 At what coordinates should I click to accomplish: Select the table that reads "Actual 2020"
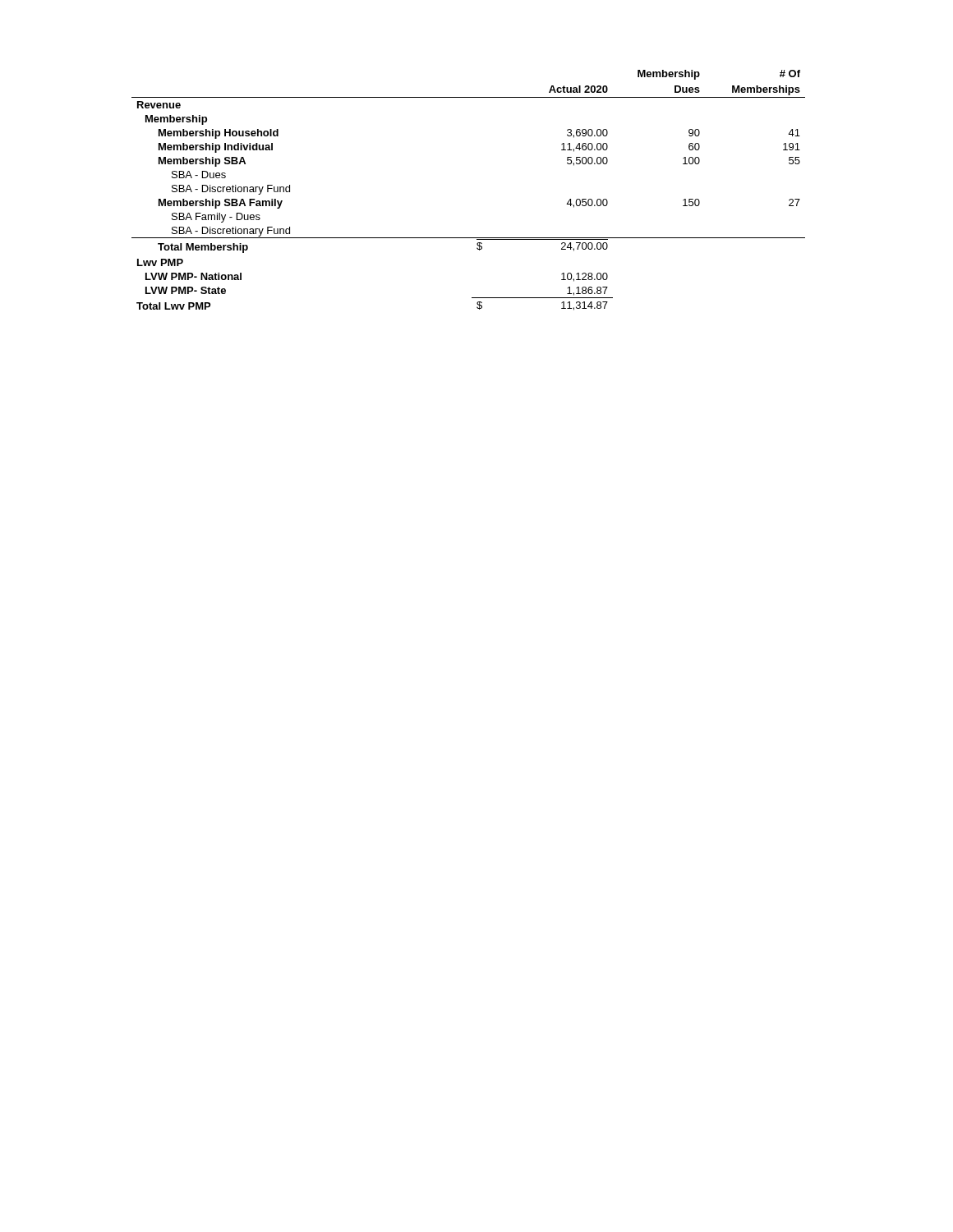(x=468, y=190)
